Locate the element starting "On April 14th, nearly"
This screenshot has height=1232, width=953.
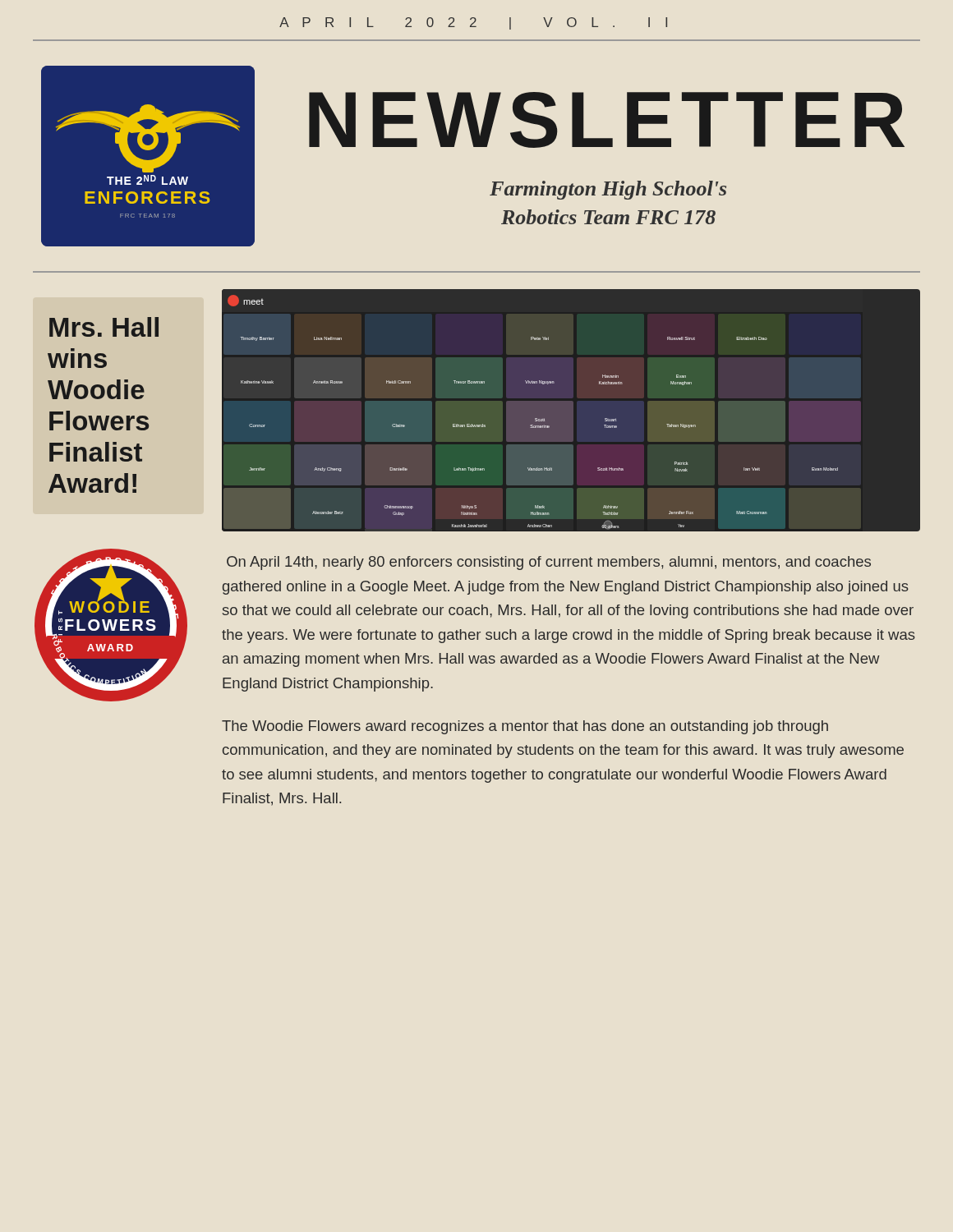tap(569, 622)
